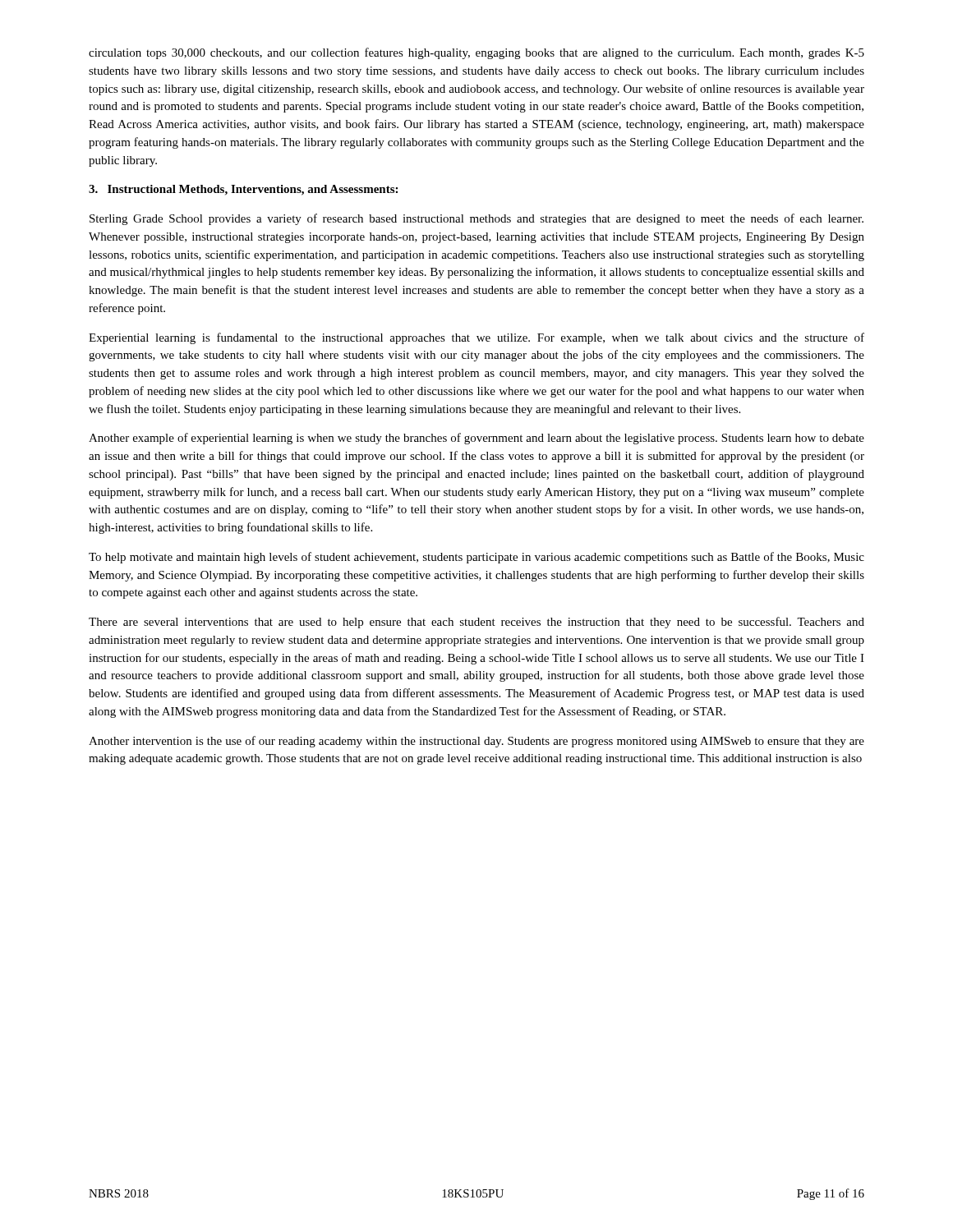This screenshot has height=1232, width=953.
Task: Click on the element starting "circulation tops 30,000 checkouts, and our collection"
Action: coord(476,106)
